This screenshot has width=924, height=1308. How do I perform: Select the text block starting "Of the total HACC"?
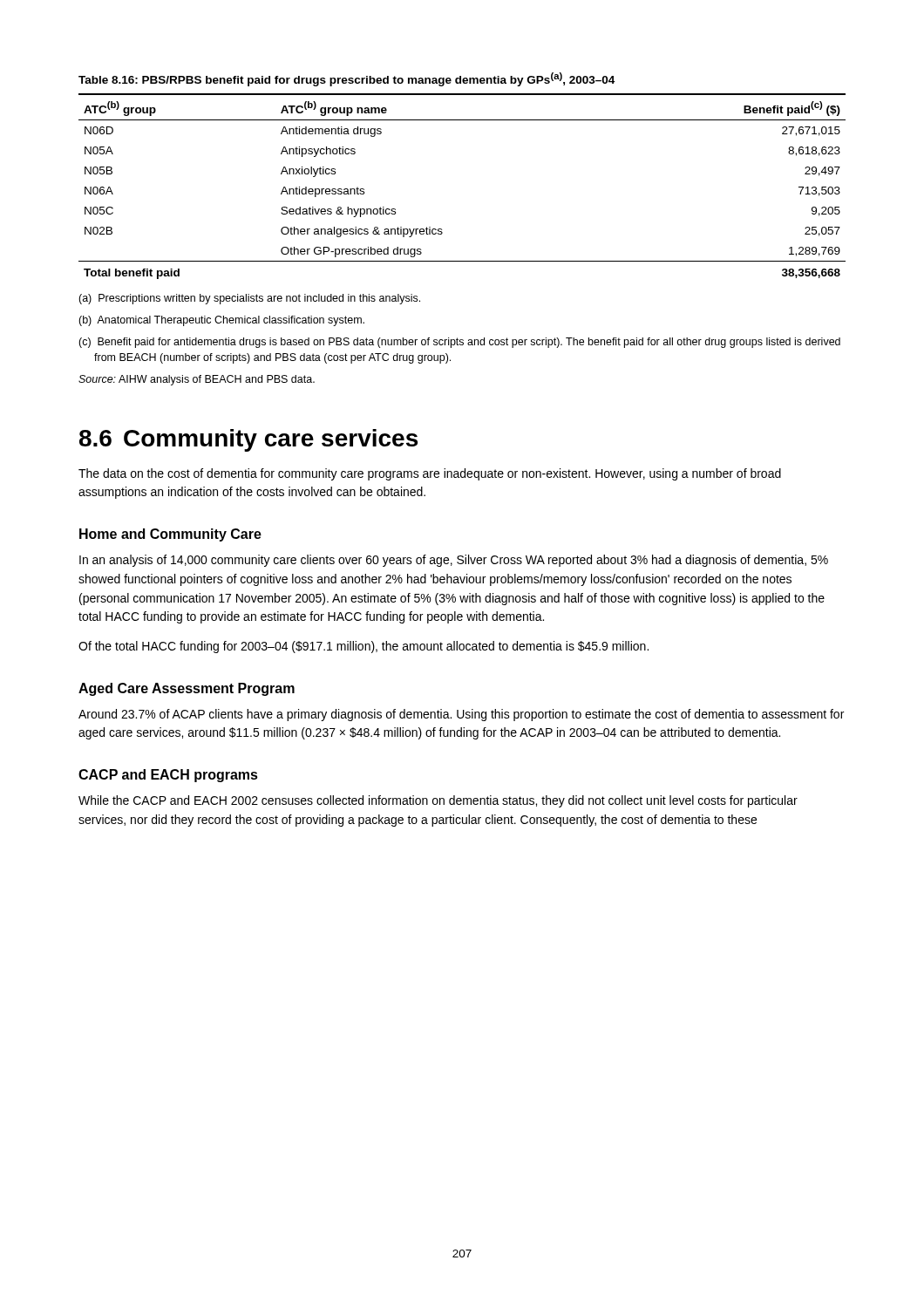click(x=364, y=646)
